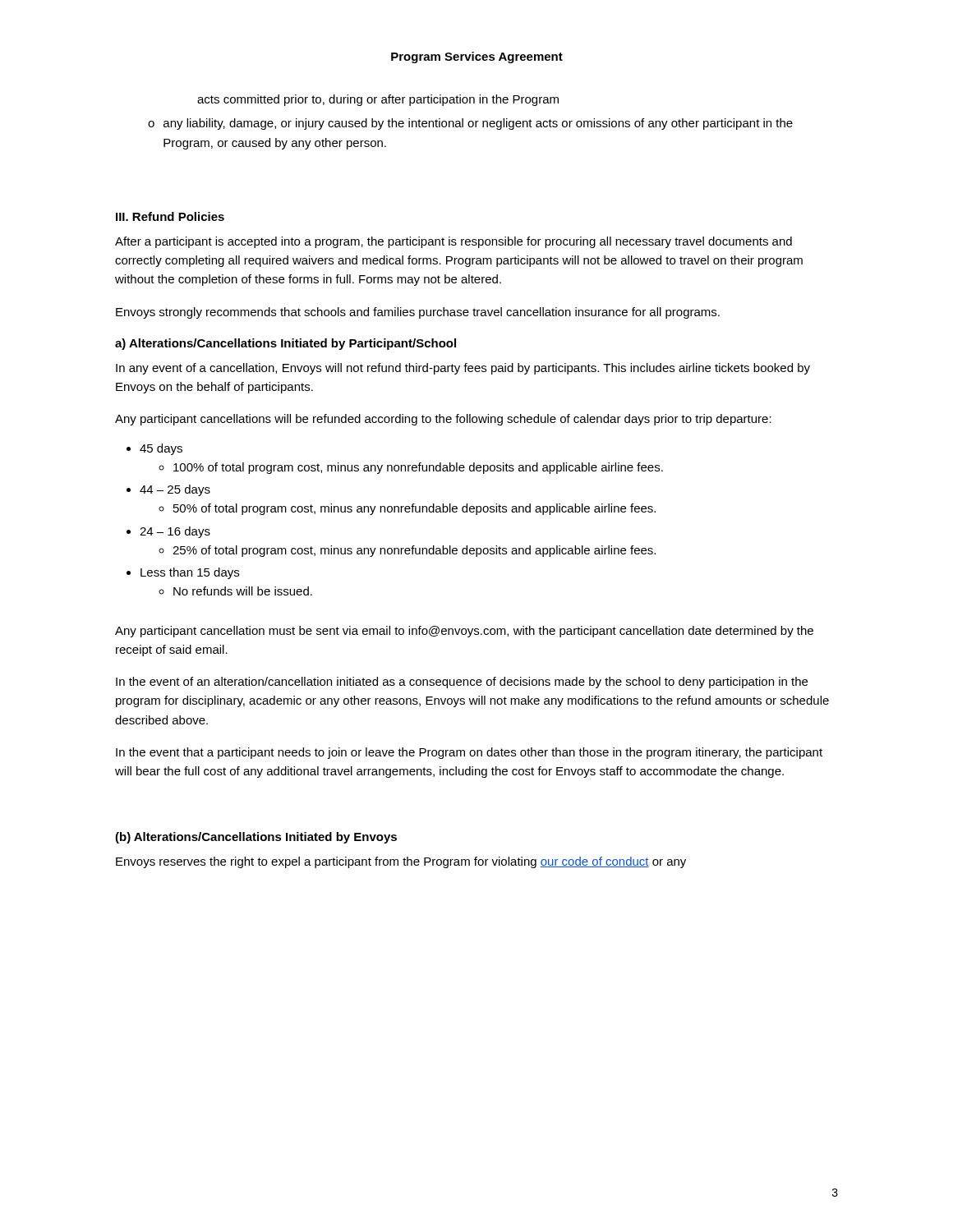Find the list item that reads "o any liability, damage, or injury caused by"
Screen dimensions: 1232x953
[x=493, y=133]
